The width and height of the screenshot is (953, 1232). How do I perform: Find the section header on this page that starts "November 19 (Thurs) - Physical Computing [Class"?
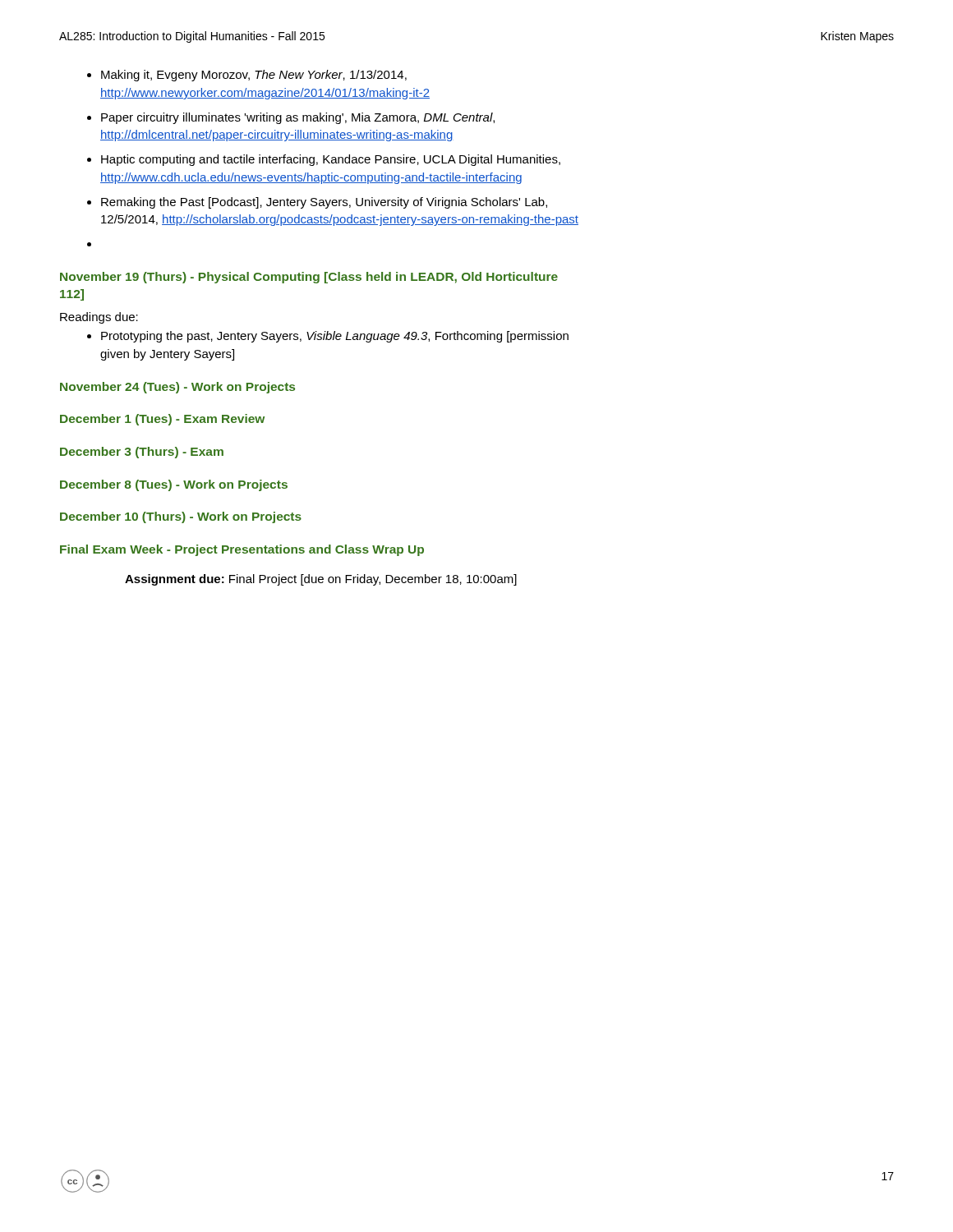309,285
